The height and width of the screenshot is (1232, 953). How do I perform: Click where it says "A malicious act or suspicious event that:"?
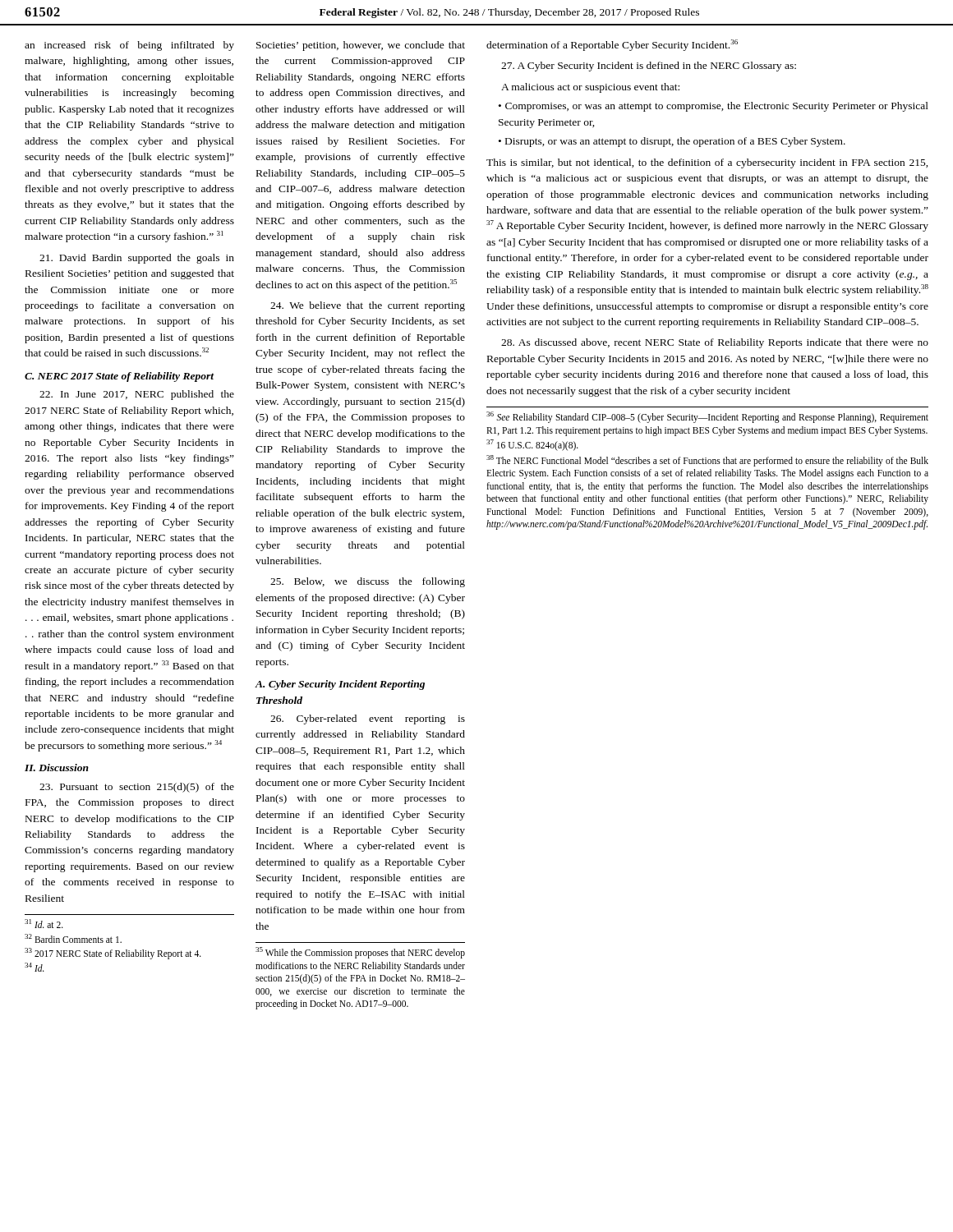coord(590,88)
